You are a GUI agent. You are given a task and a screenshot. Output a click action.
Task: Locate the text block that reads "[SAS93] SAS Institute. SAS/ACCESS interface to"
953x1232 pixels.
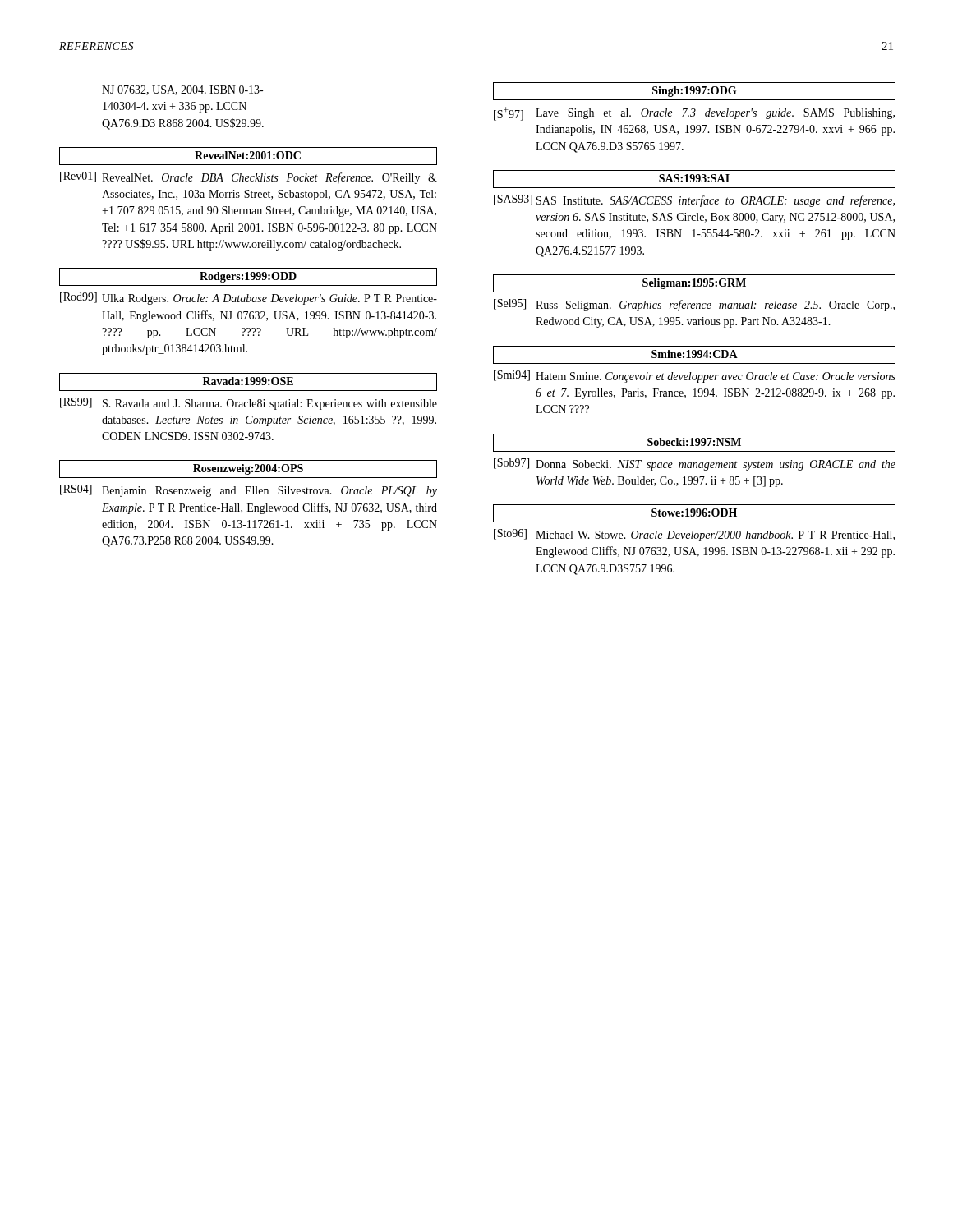tap(694, 226)
